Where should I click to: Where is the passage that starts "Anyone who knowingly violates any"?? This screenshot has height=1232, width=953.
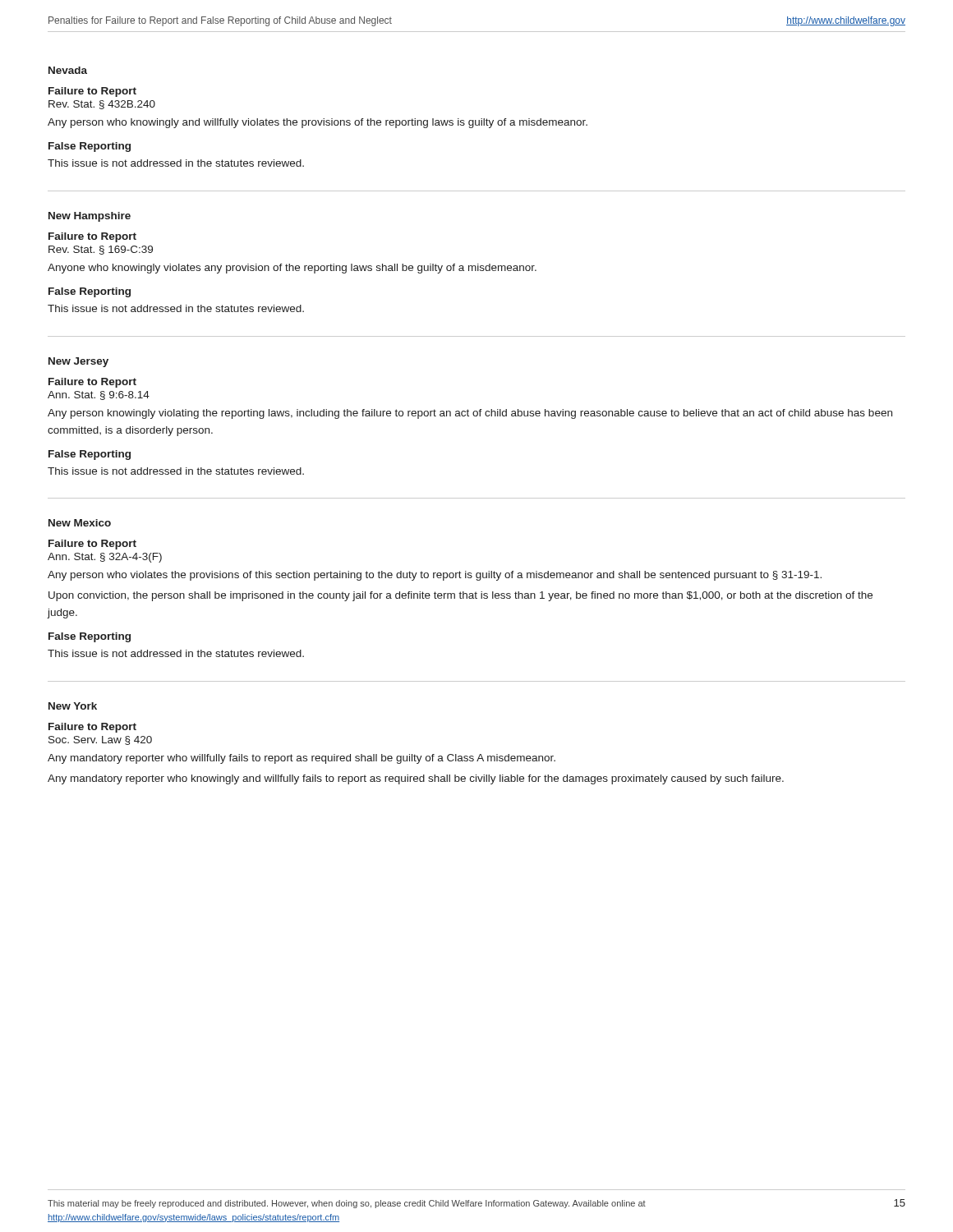click(292, 267)
